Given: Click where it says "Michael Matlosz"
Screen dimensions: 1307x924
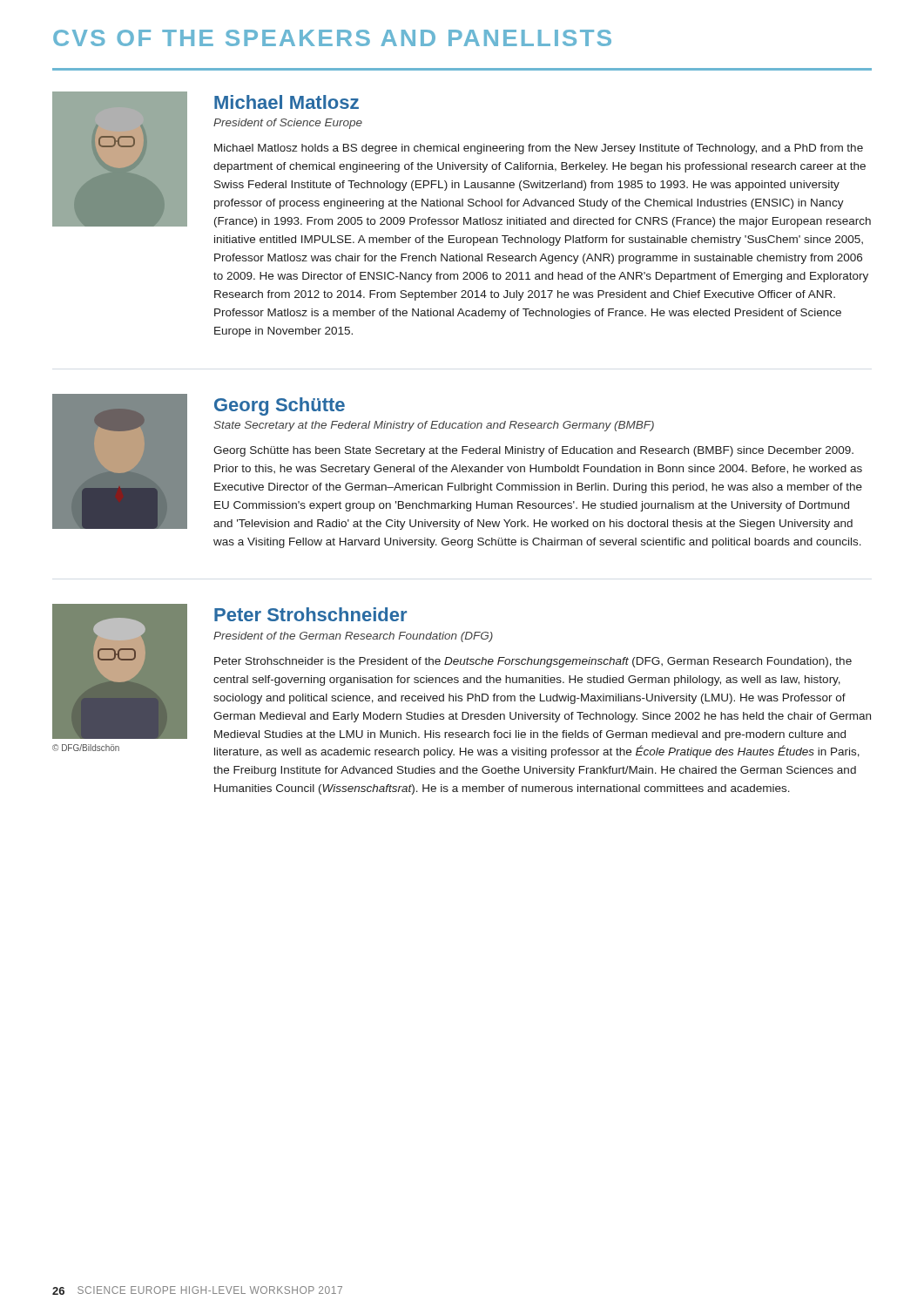Looking at the screenshot, I should (287, 102).
